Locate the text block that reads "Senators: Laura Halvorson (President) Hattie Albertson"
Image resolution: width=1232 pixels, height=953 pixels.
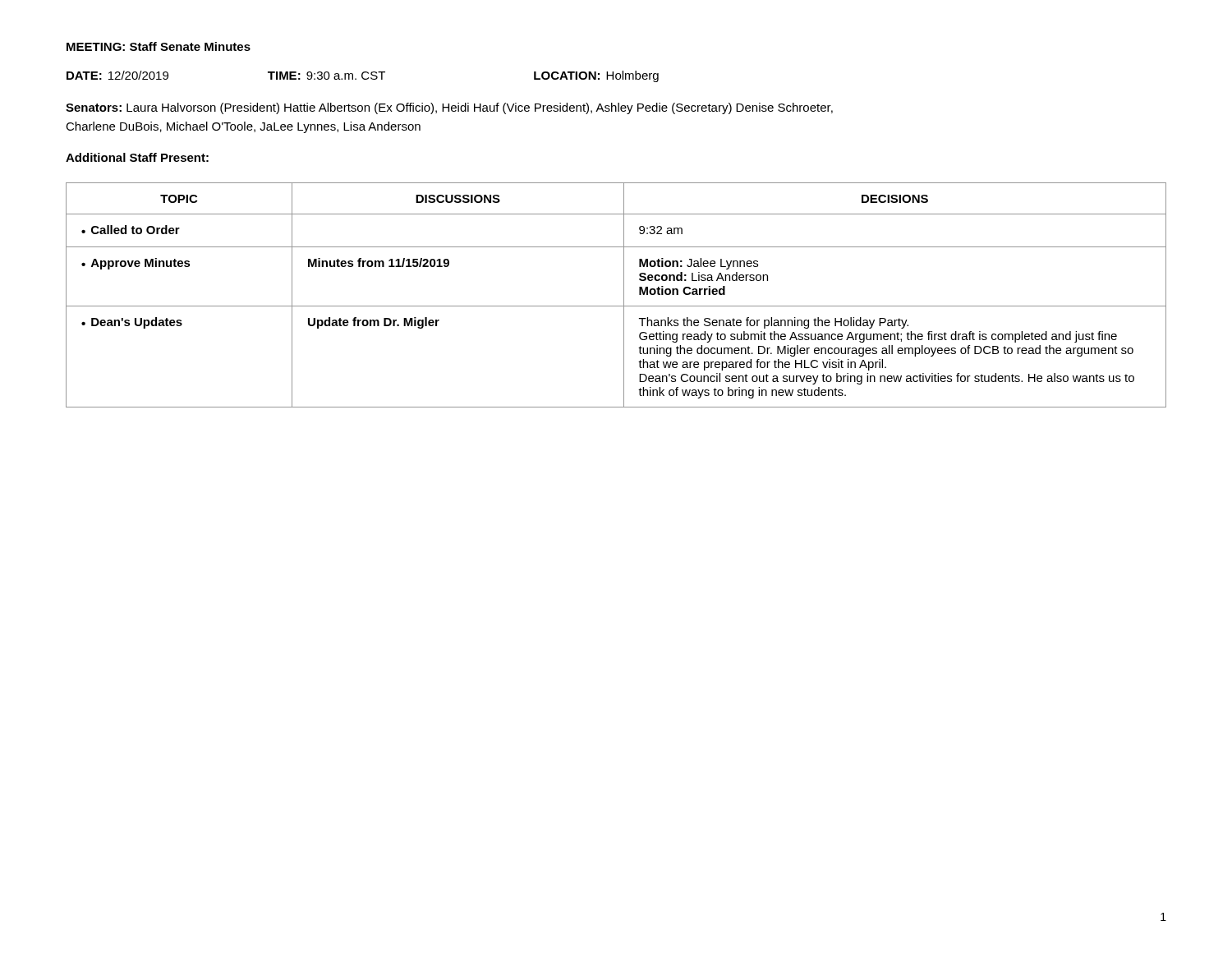click(x=450, y=116)
